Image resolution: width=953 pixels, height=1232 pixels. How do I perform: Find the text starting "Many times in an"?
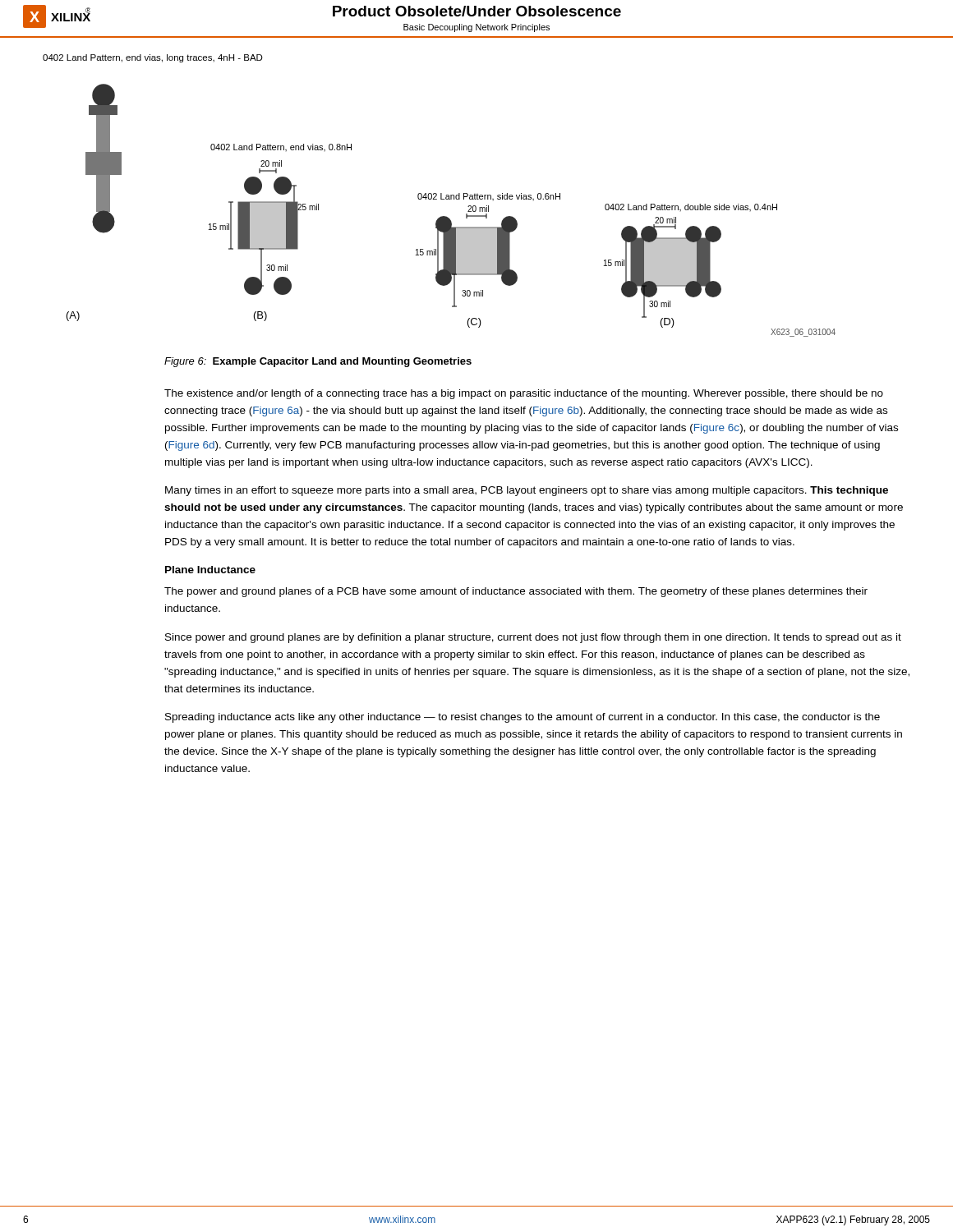pyautogui.click(x=534, y=516)
